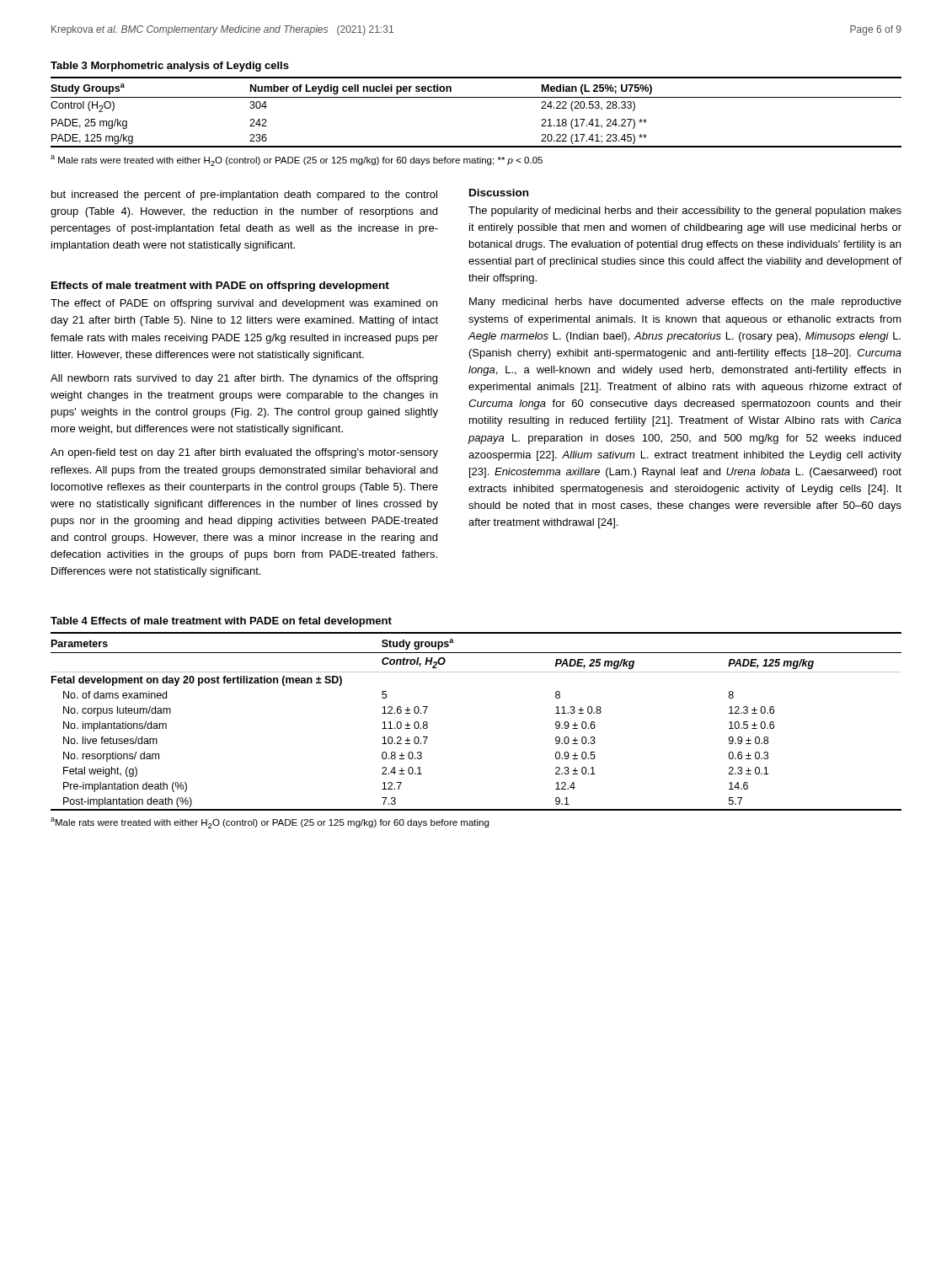Locate the text block that says "Many medicinal herbs have"
The image size is (952, 1264).
[685, 412]
